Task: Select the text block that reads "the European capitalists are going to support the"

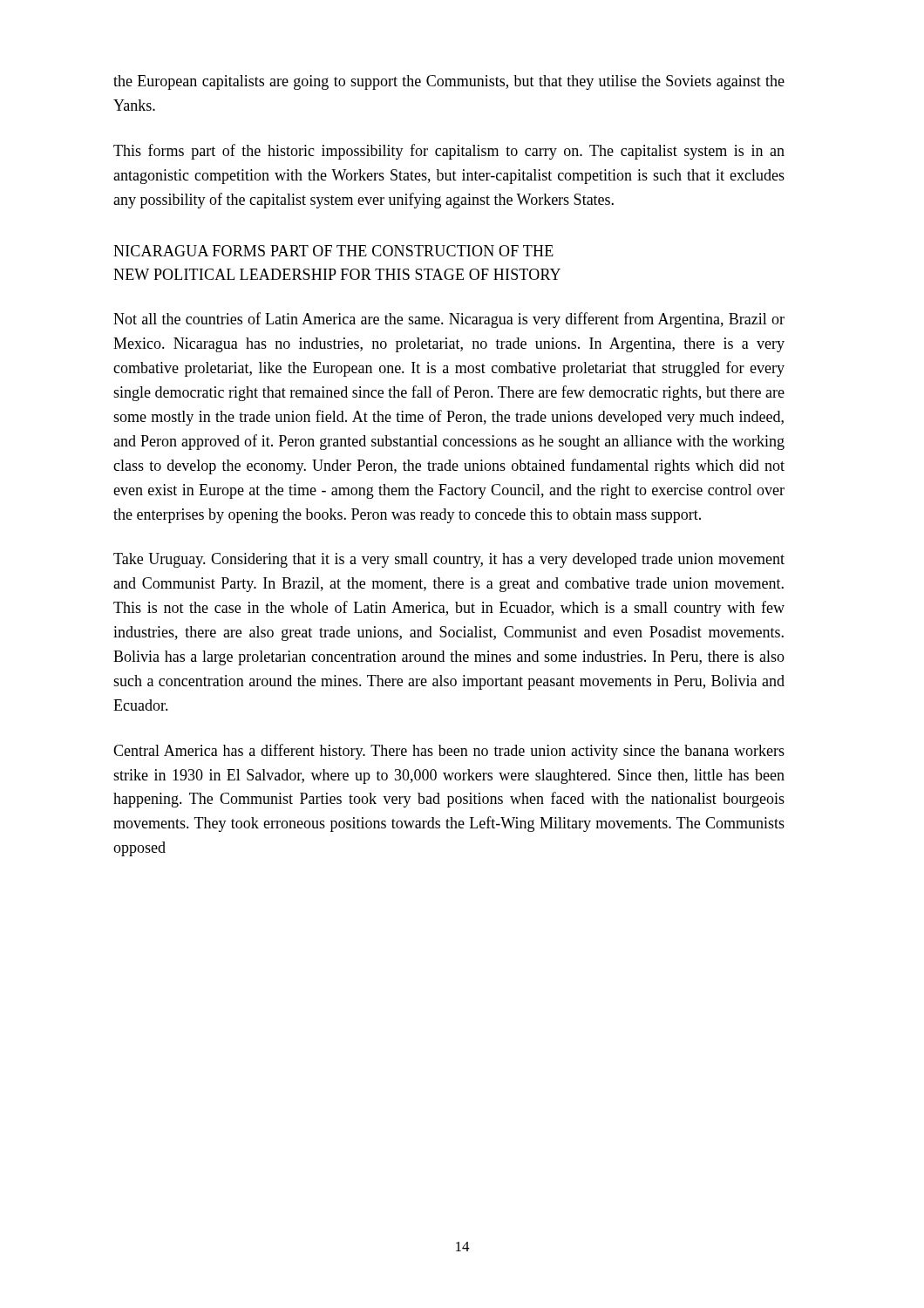Action: pyautogui.click(x=449, y=93)
